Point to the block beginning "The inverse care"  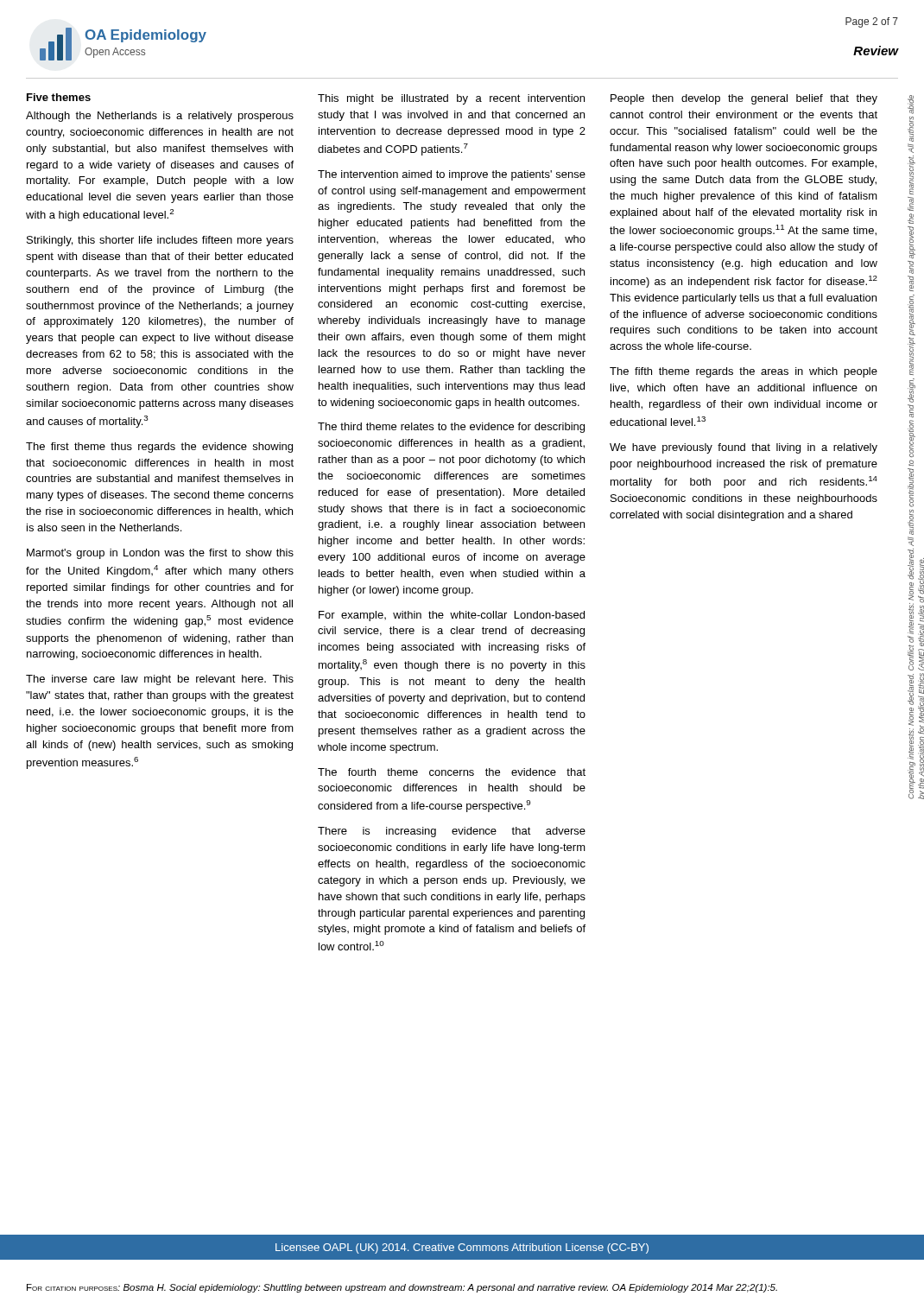click(x=160, y=721)
